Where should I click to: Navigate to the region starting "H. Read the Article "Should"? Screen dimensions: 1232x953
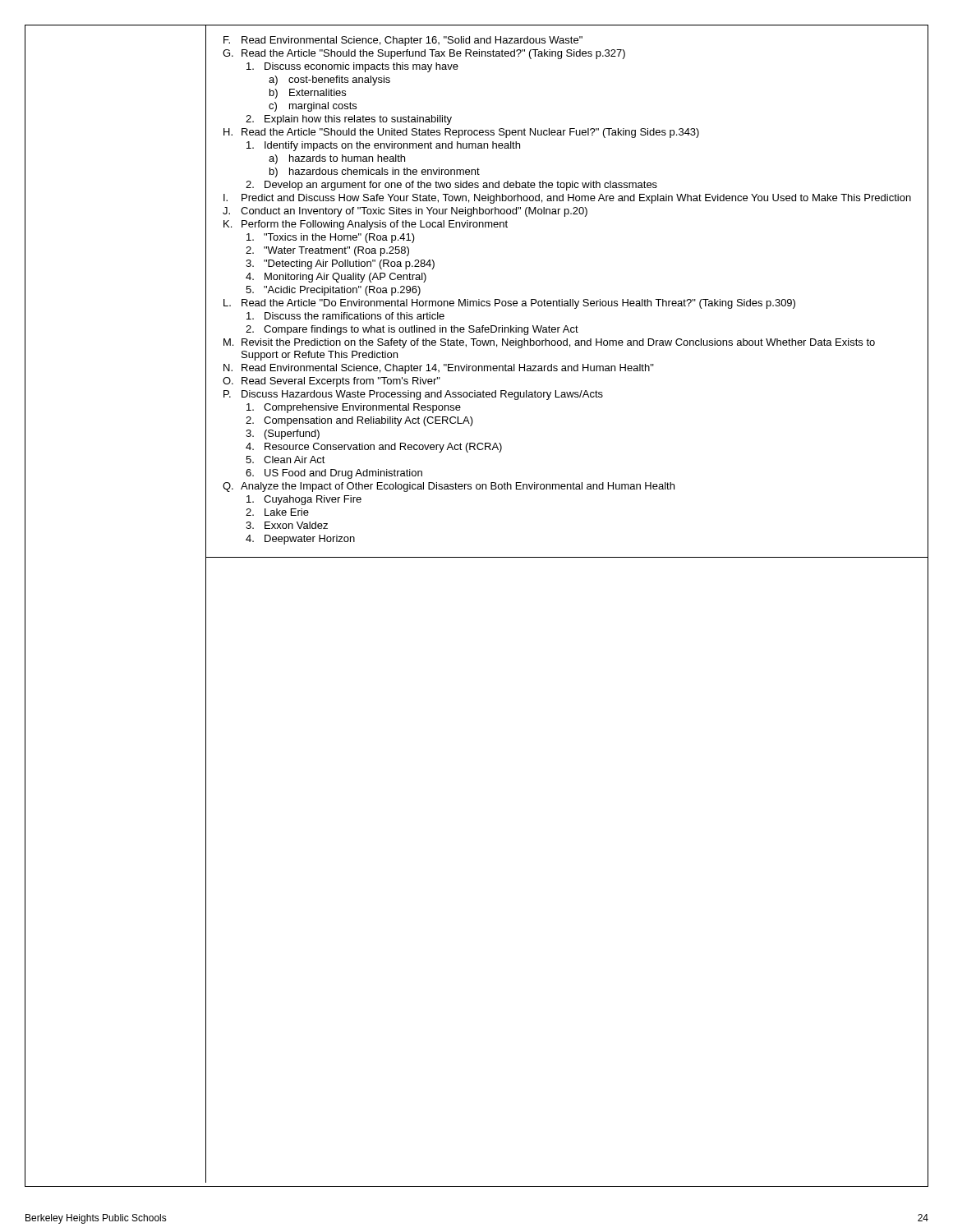point(461,133)
